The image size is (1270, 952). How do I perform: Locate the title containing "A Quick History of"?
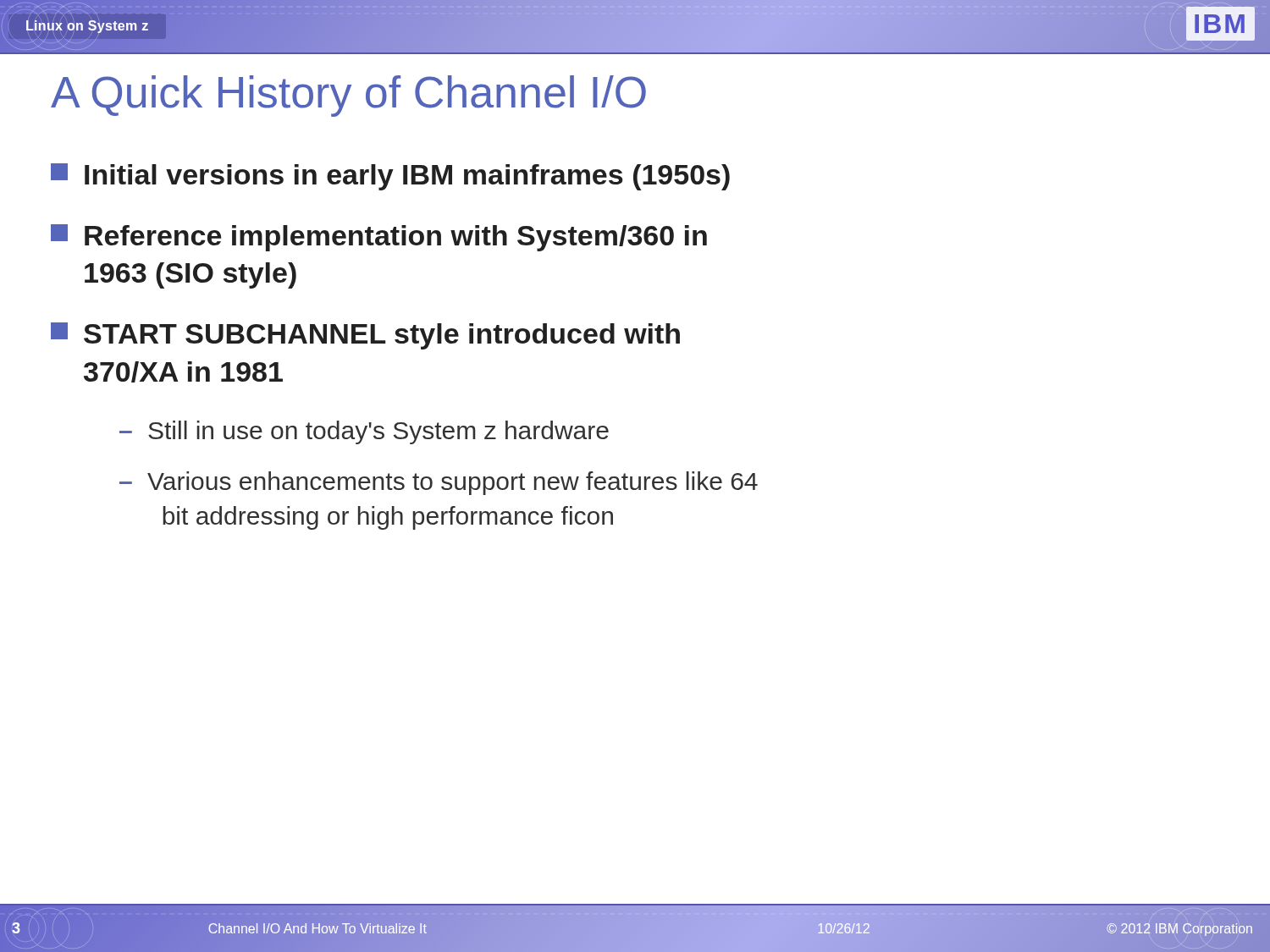click(x=349, y=92)
